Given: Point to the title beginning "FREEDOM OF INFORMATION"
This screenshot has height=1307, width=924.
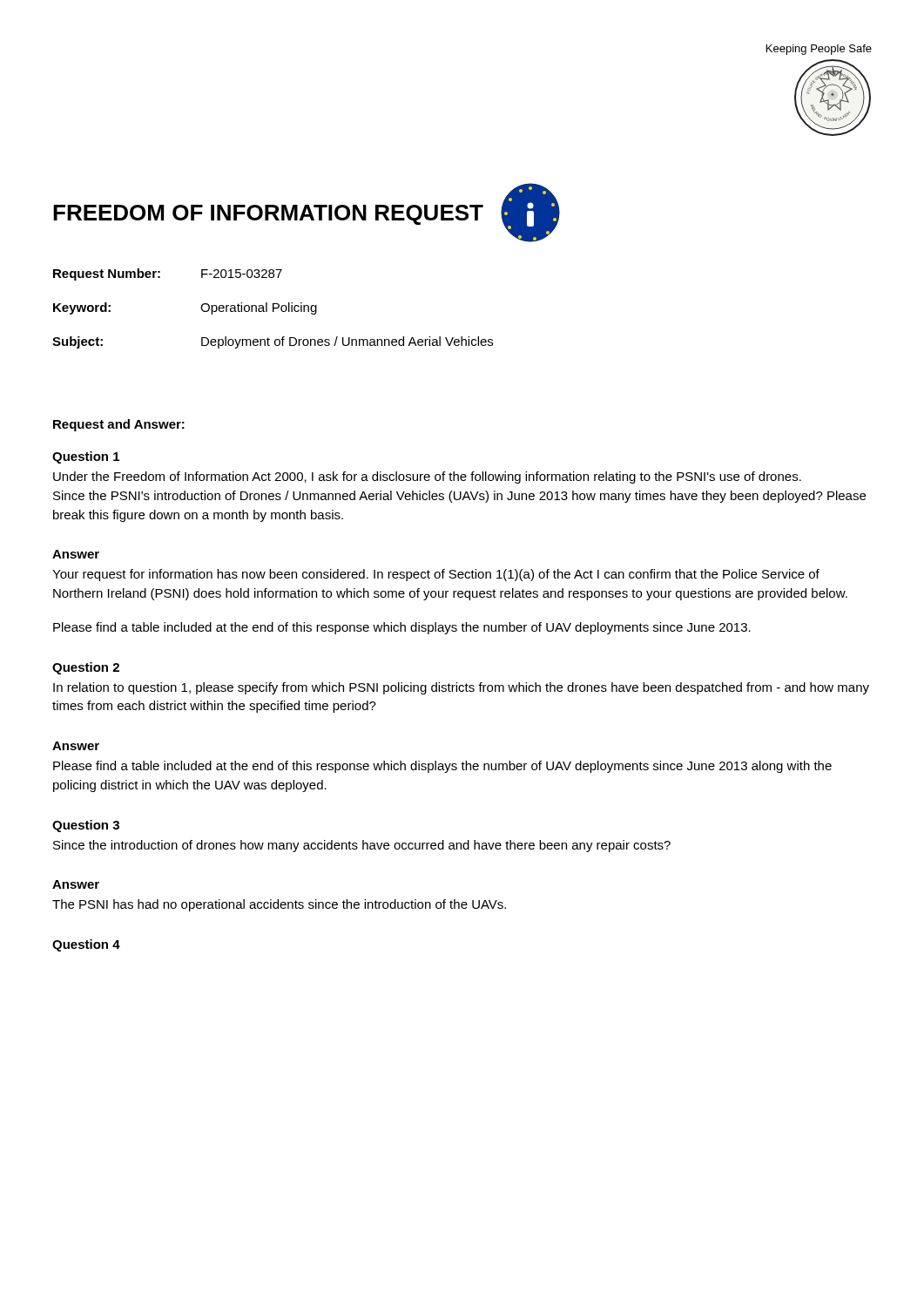Looking at the screenshot, I should click(x=268, y=212).
